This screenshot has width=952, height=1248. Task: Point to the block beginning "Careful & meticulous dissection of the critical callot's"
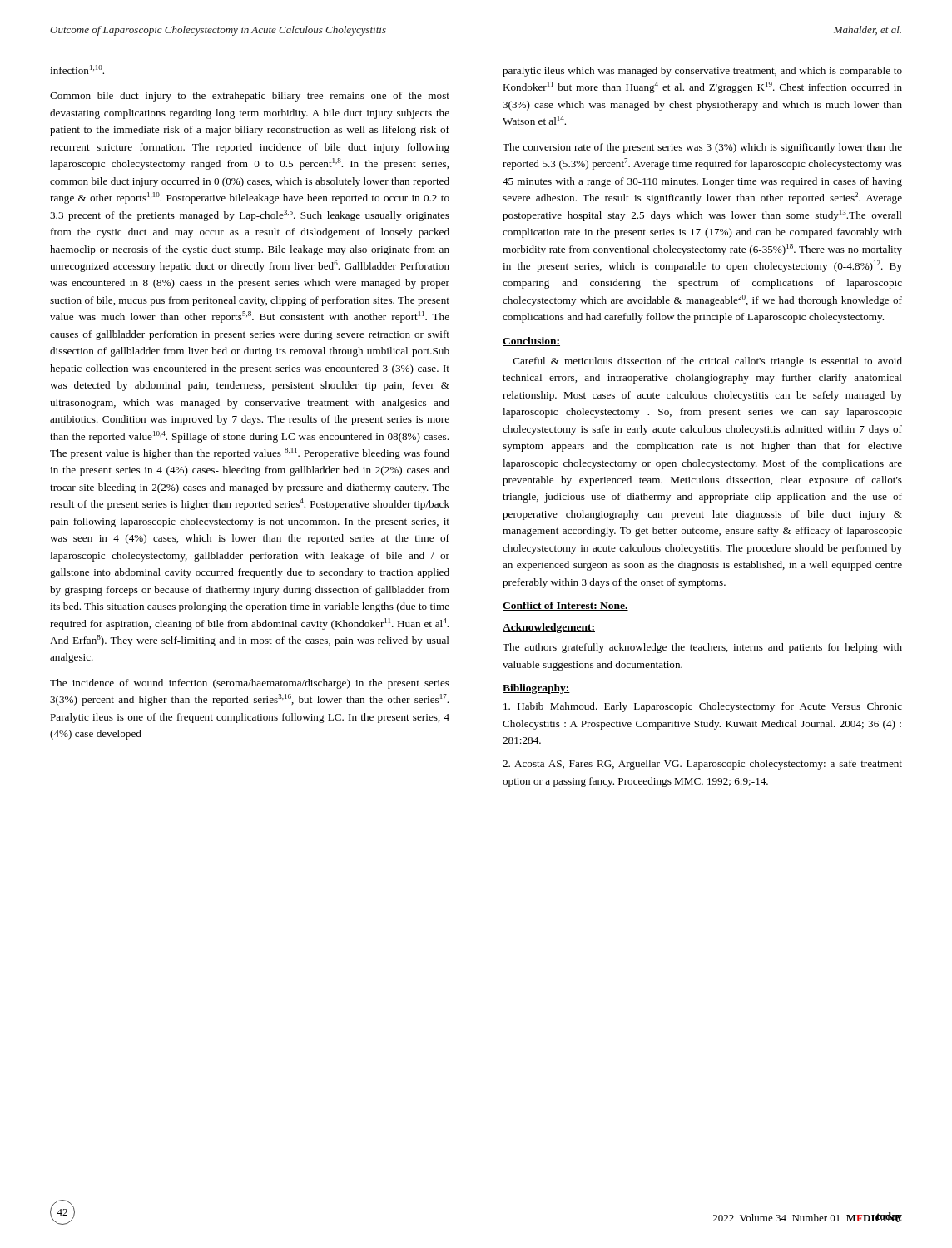click(702, 472)
